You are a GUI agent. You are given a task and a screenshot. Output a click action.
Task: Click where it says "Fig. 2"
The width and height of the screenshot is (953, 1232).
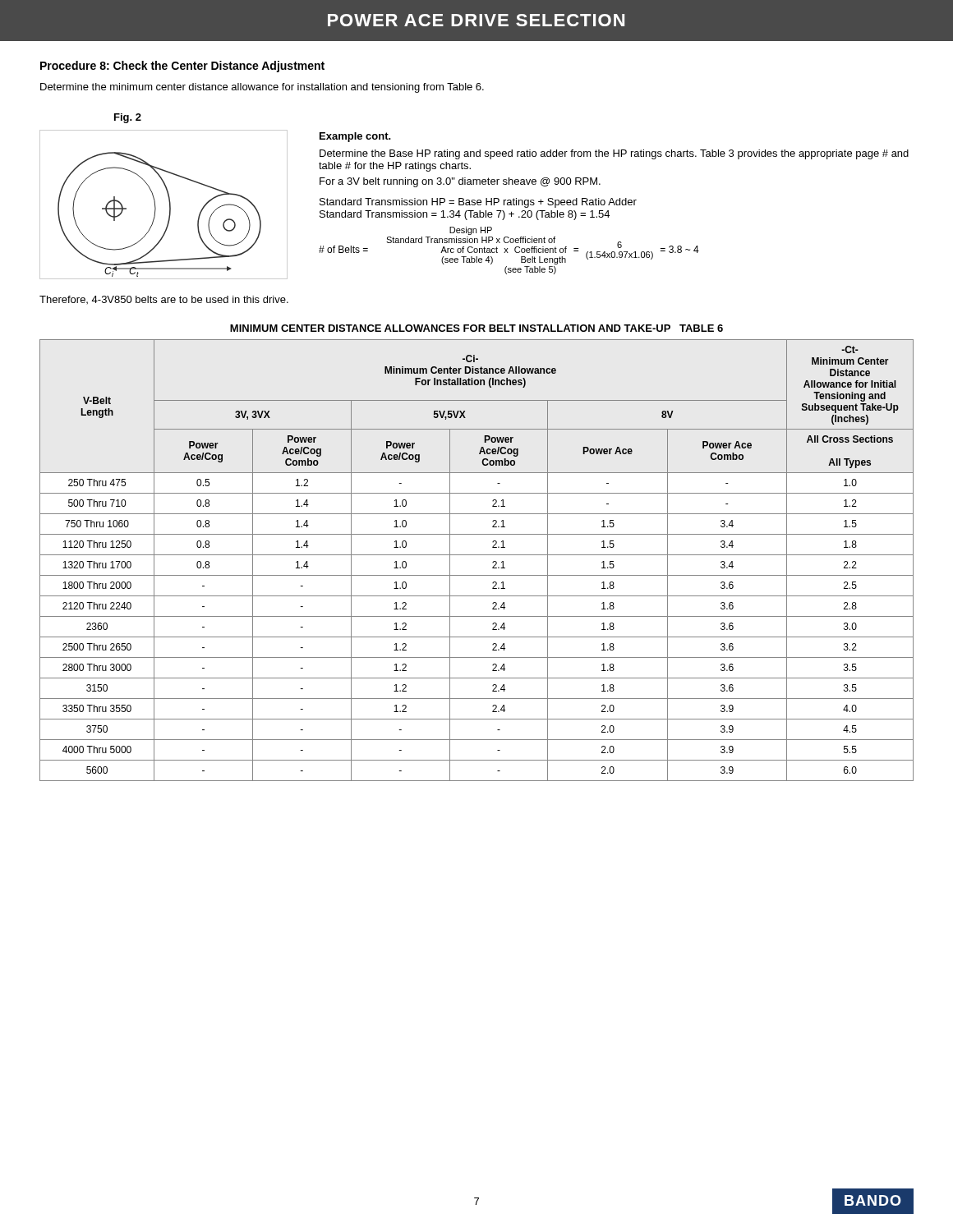(127, 117)
